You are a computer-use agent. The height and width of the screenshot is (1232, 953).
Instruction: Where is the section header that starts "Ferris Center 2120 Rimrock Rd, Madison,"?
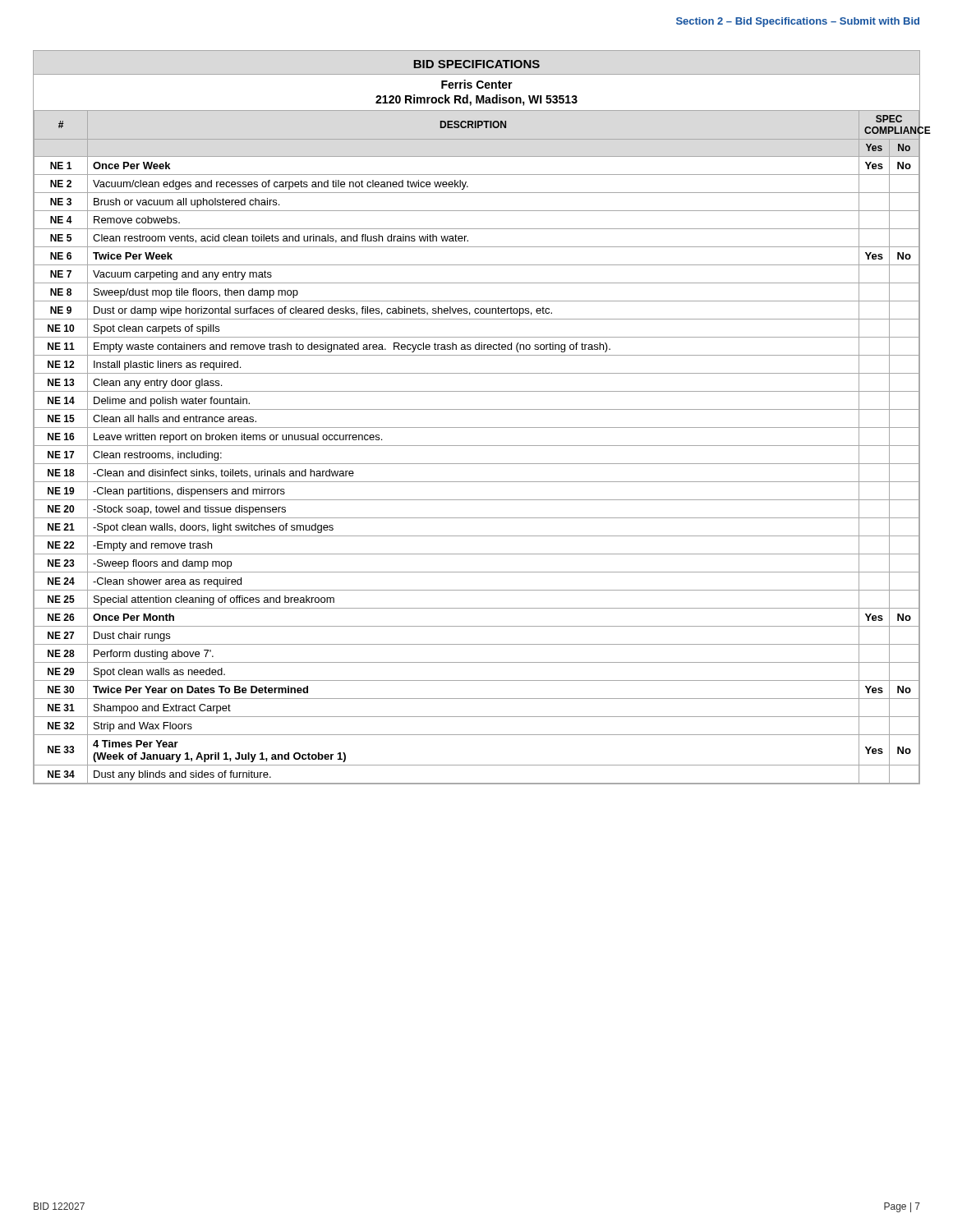point(476,92)
